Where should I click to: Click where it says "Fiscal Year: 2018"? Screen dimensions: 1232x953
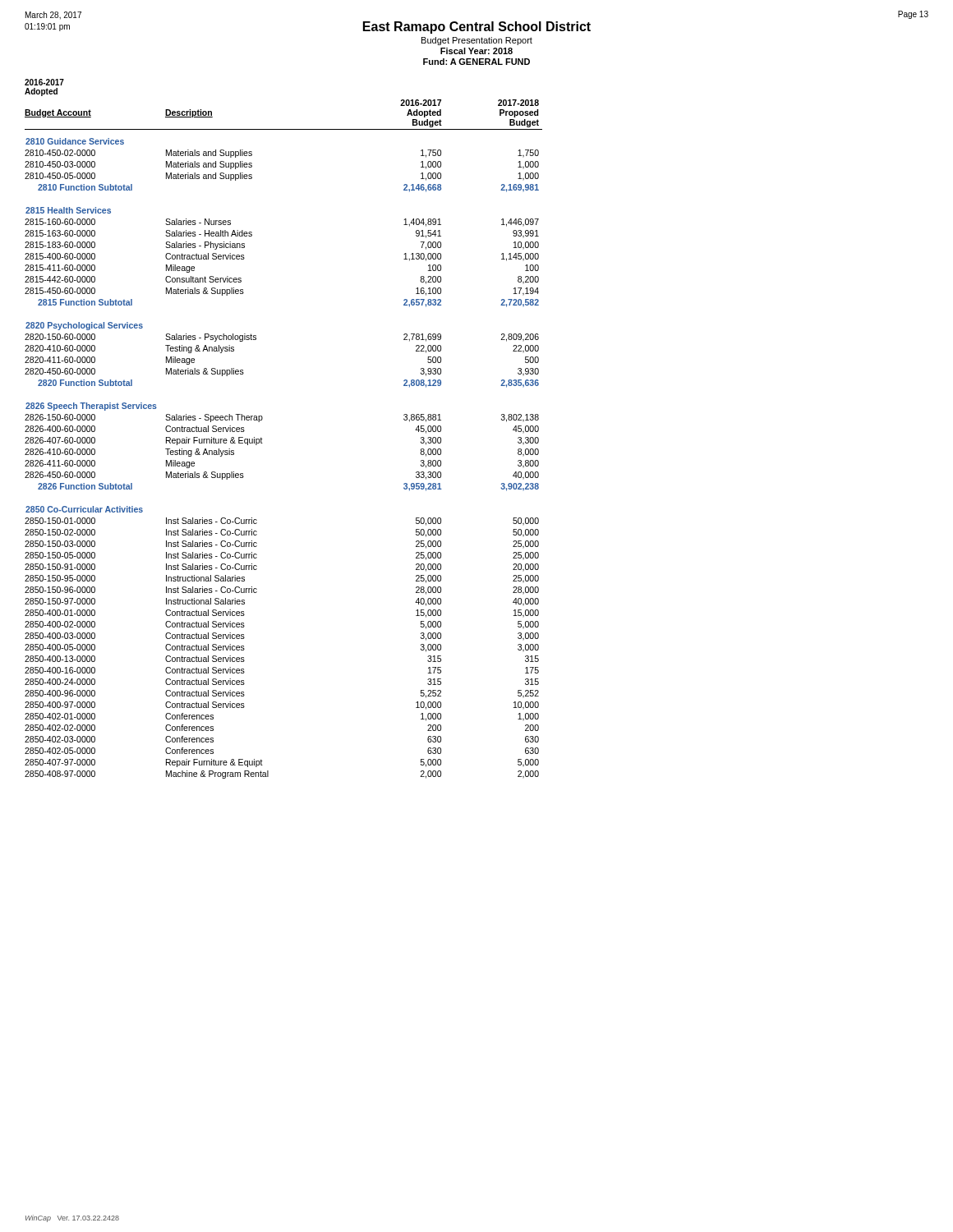click(476, 51)
